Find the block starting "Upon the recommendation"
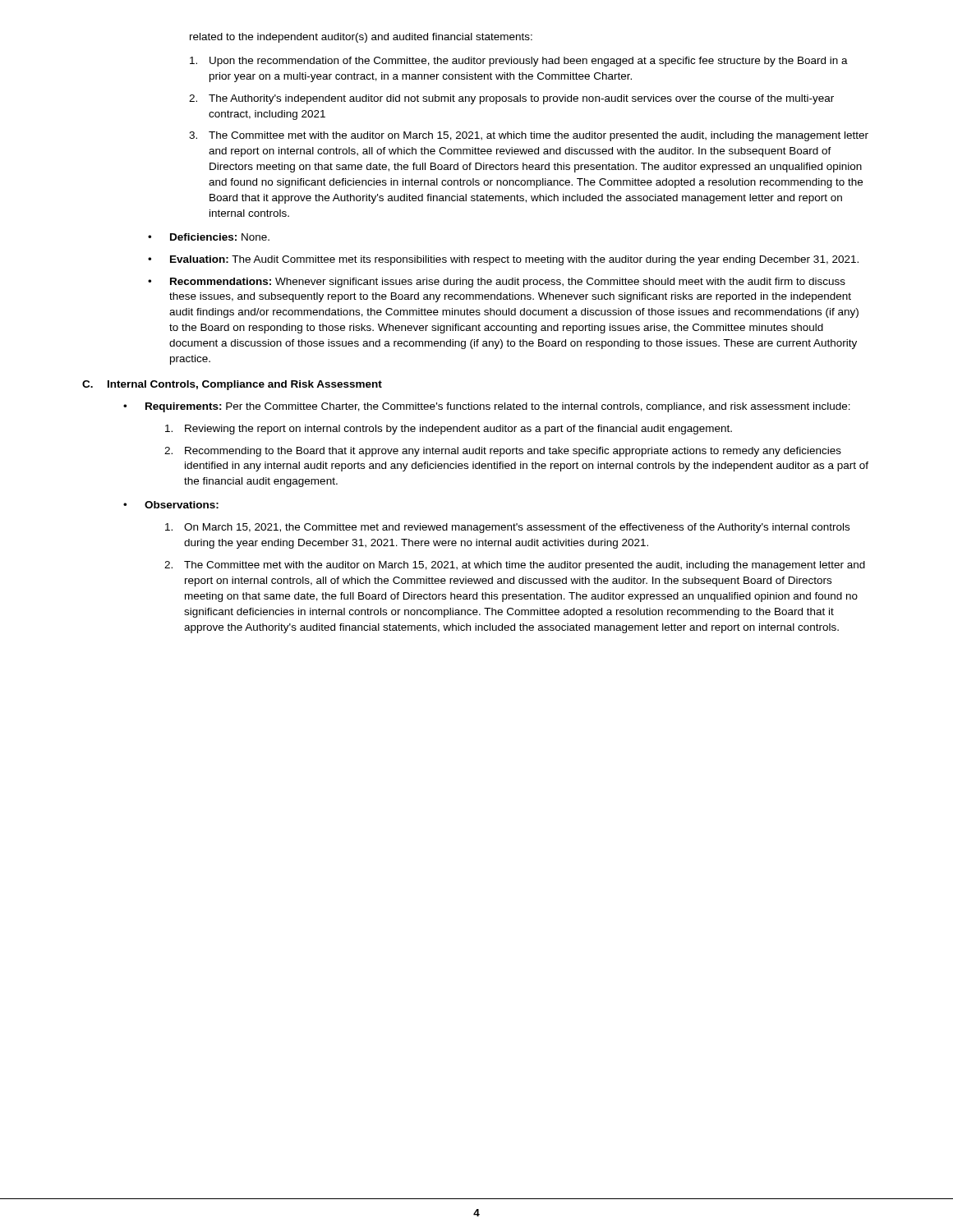 pyautogui.click(x=530, y=69)
